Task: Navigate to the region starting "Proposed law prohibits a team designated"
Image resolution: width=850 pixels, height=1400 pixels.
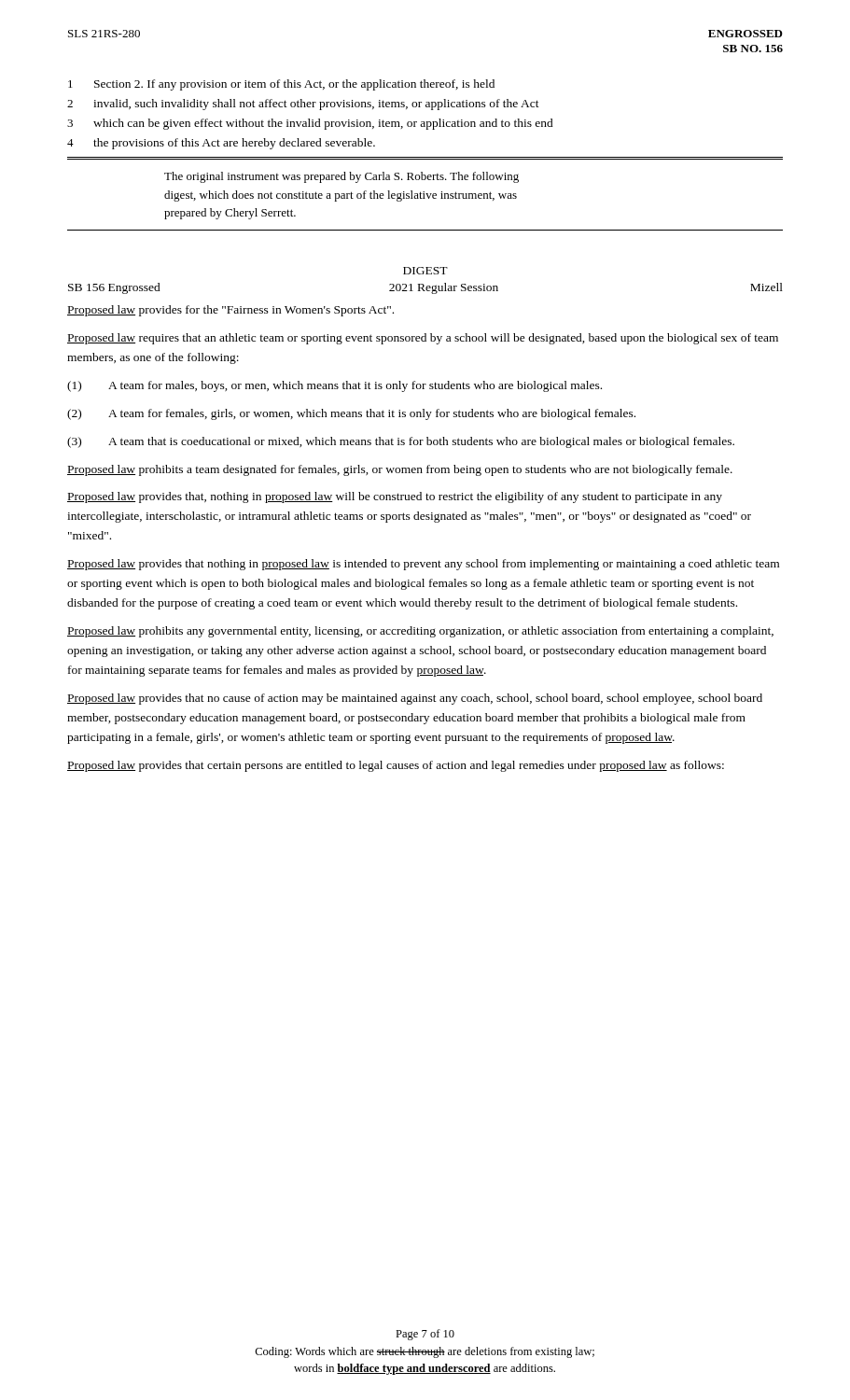Action: 400,469
